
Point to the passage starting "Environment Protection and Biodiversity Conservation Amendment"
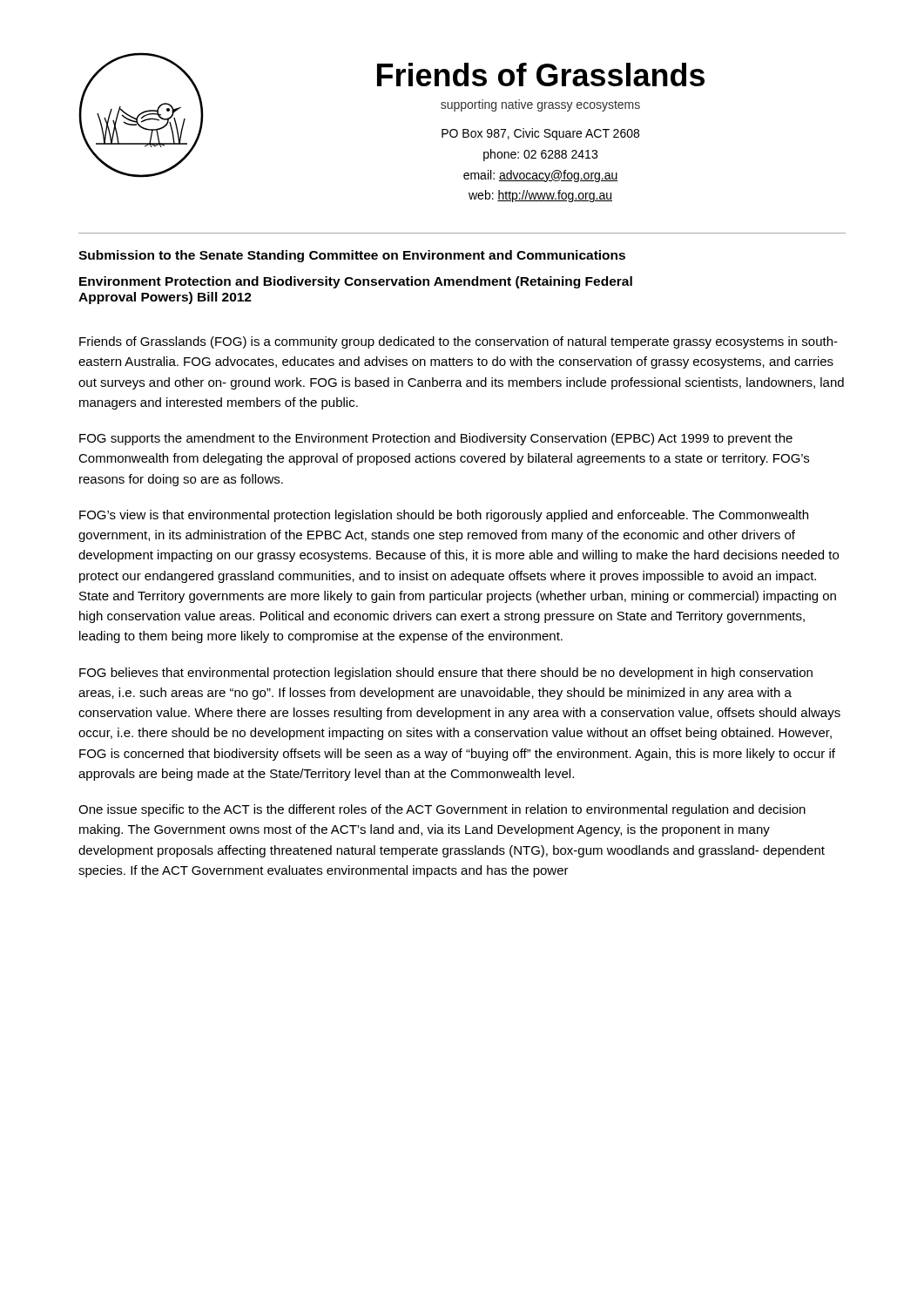(356, 289)
